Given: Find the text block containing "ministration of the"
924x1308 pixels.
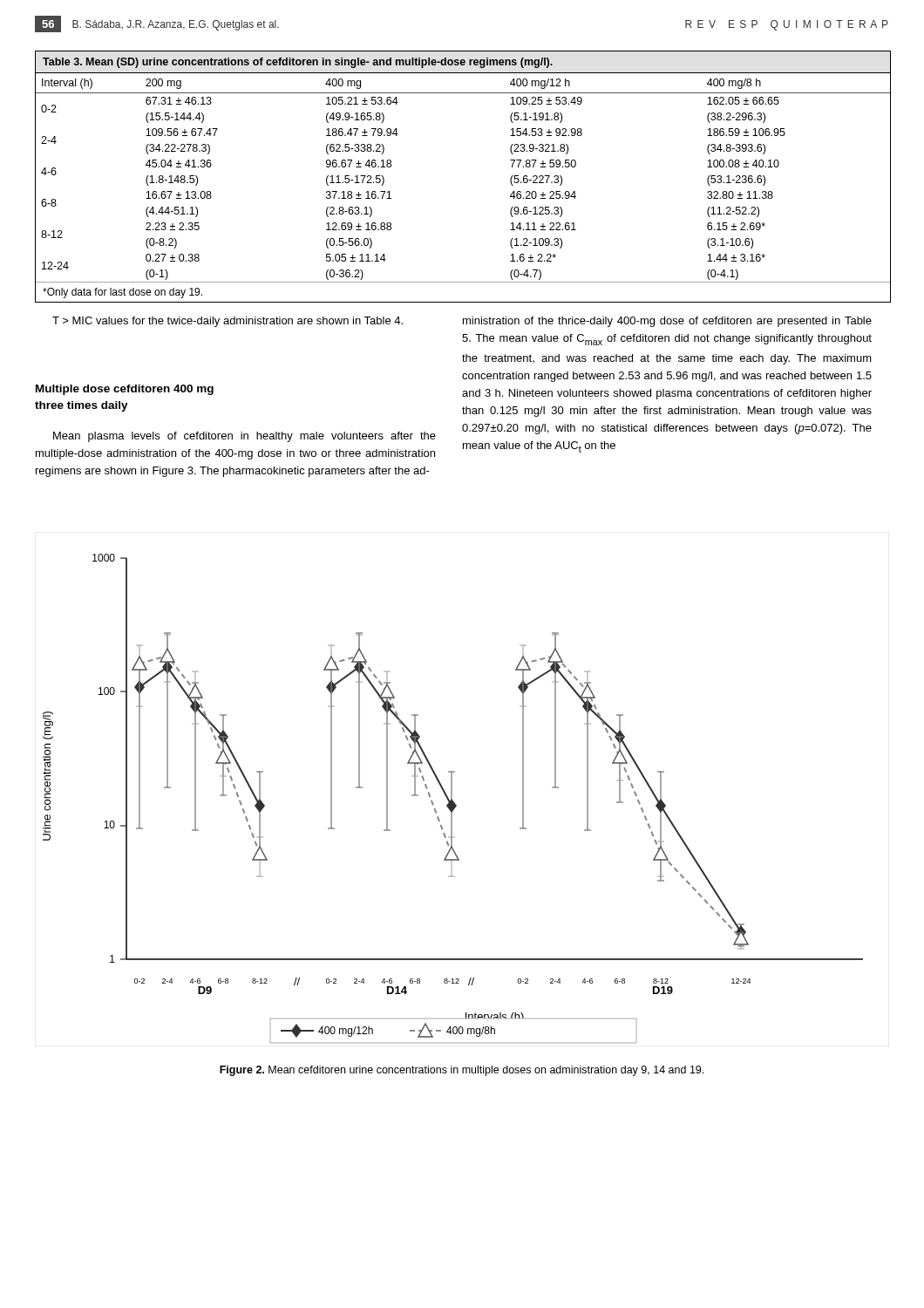Looking at the screenshot, I should coord(667,384).
